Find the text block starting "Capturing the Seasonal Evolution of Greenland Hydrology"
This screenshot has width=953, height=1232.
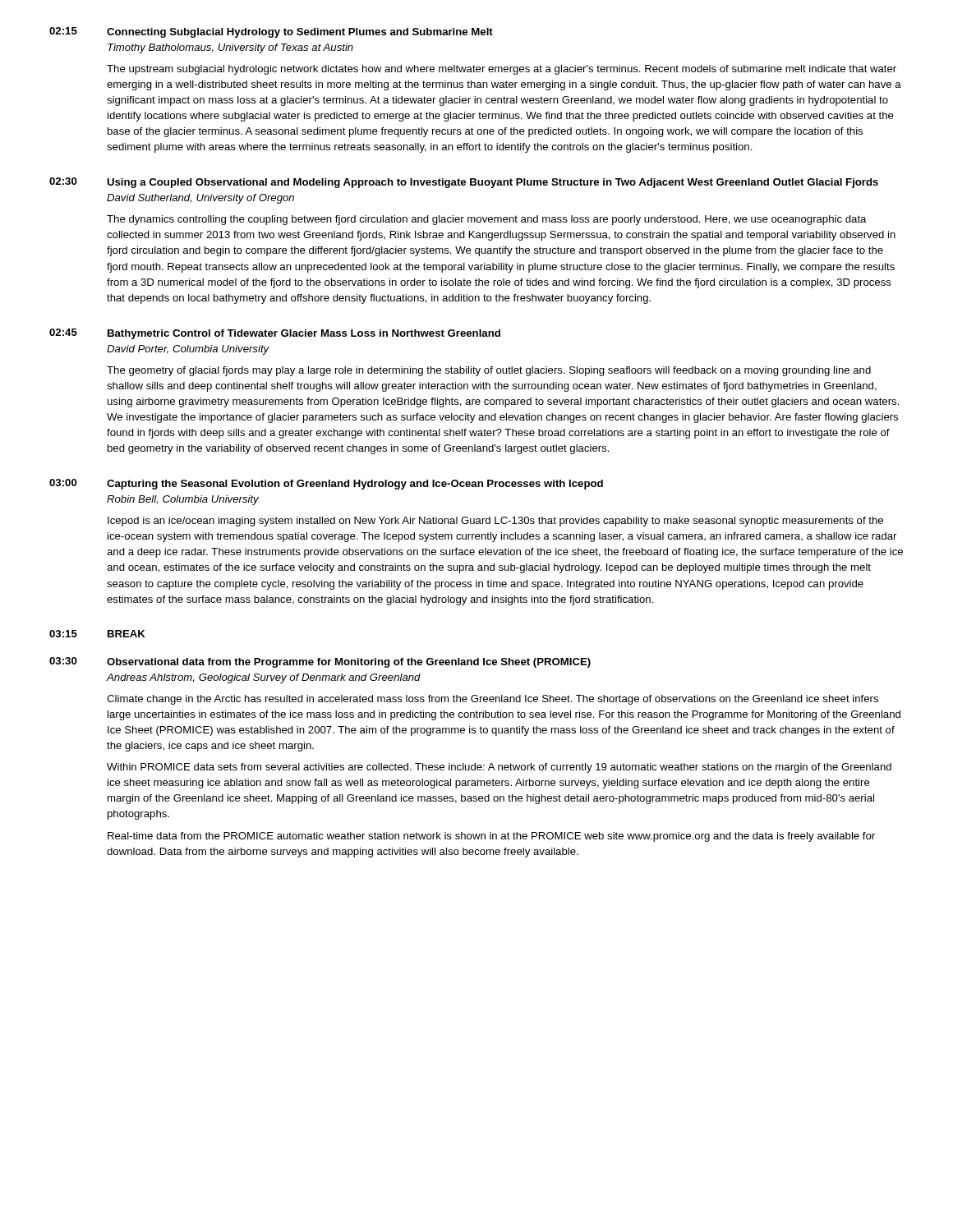pyautogui.click(x=355, y=484)
